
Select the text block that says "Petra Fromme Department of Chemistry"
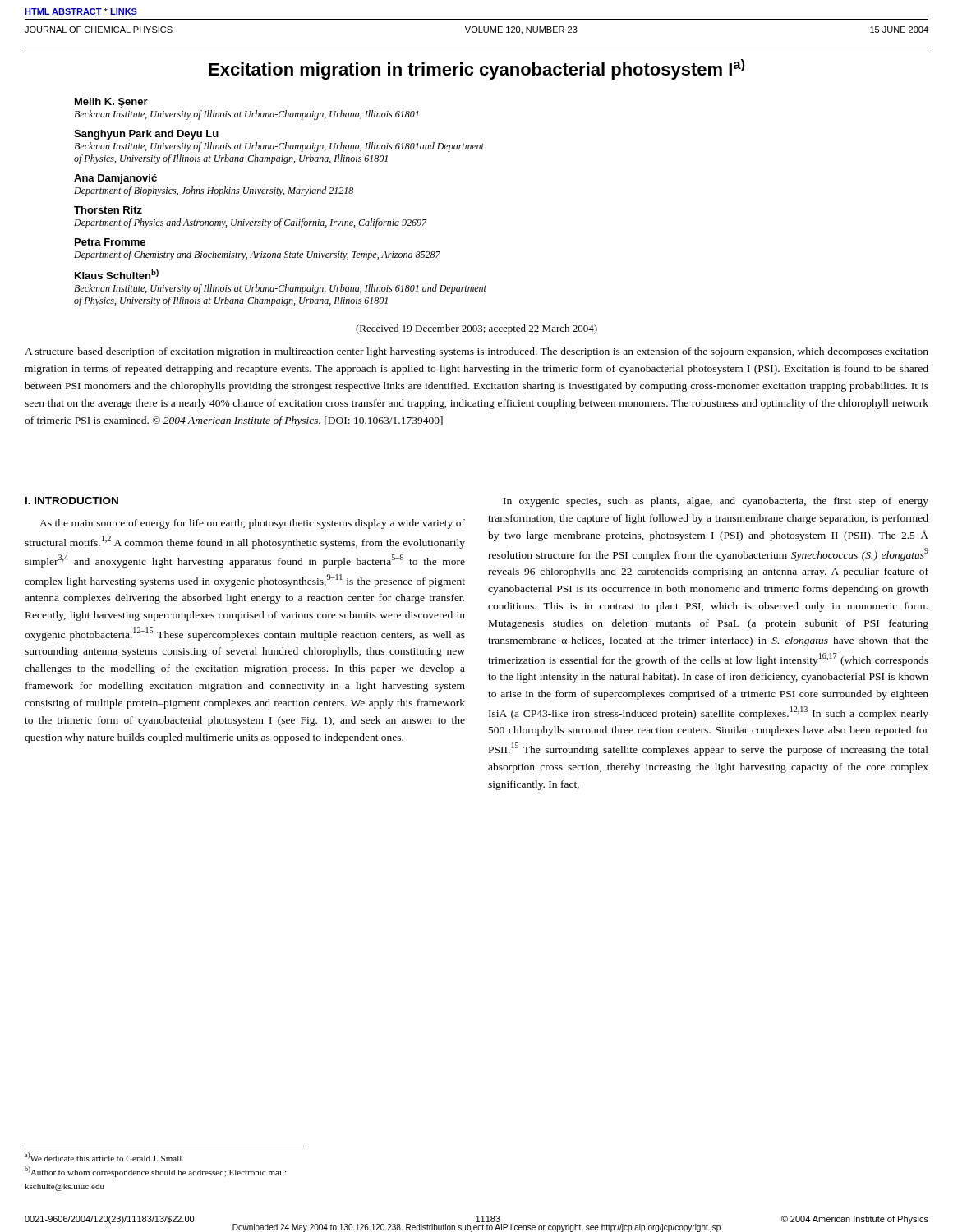point(110,242)
